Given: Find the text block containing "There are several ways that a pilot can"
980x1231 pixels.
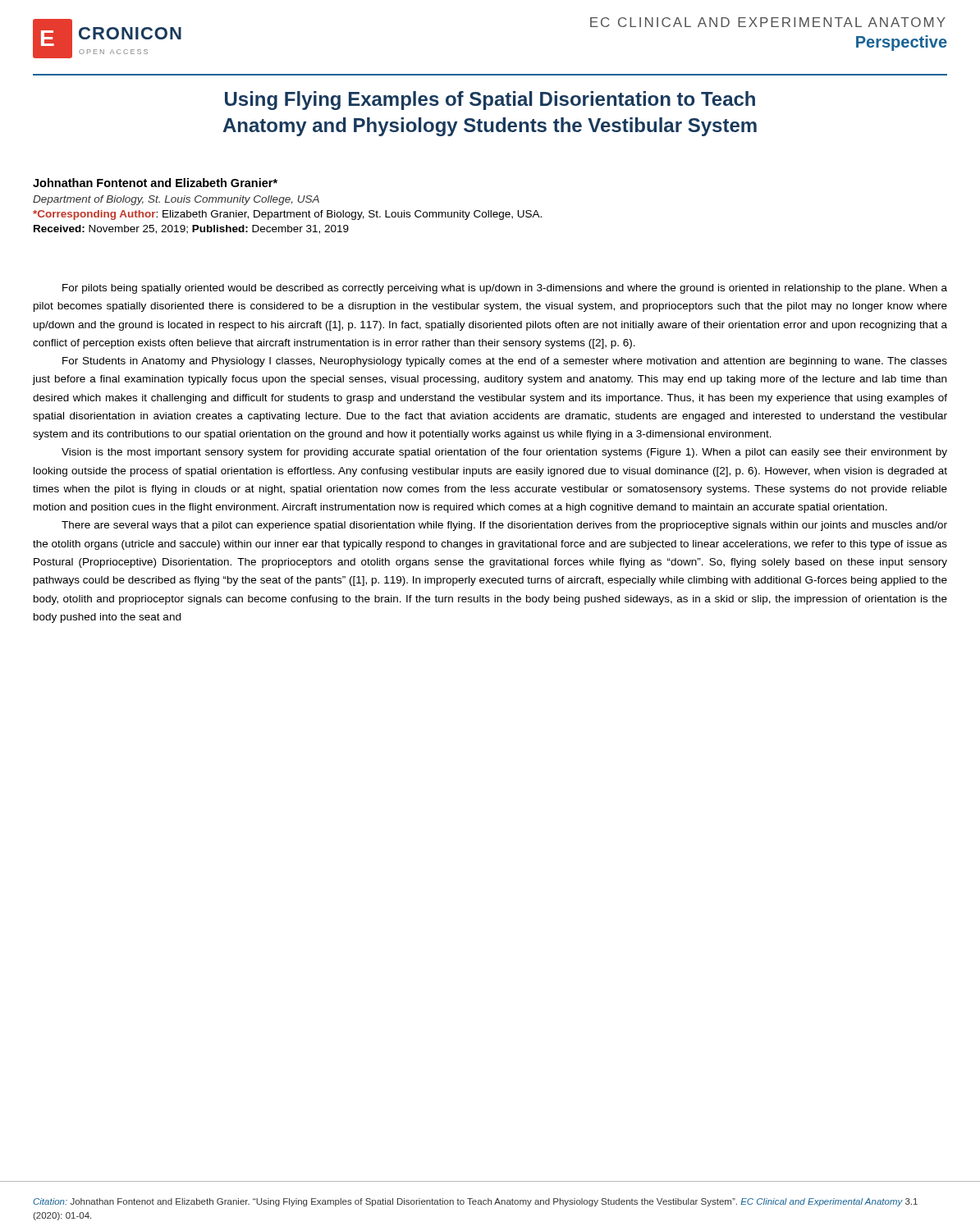Looking at the screenshot, I should [490, 571].
